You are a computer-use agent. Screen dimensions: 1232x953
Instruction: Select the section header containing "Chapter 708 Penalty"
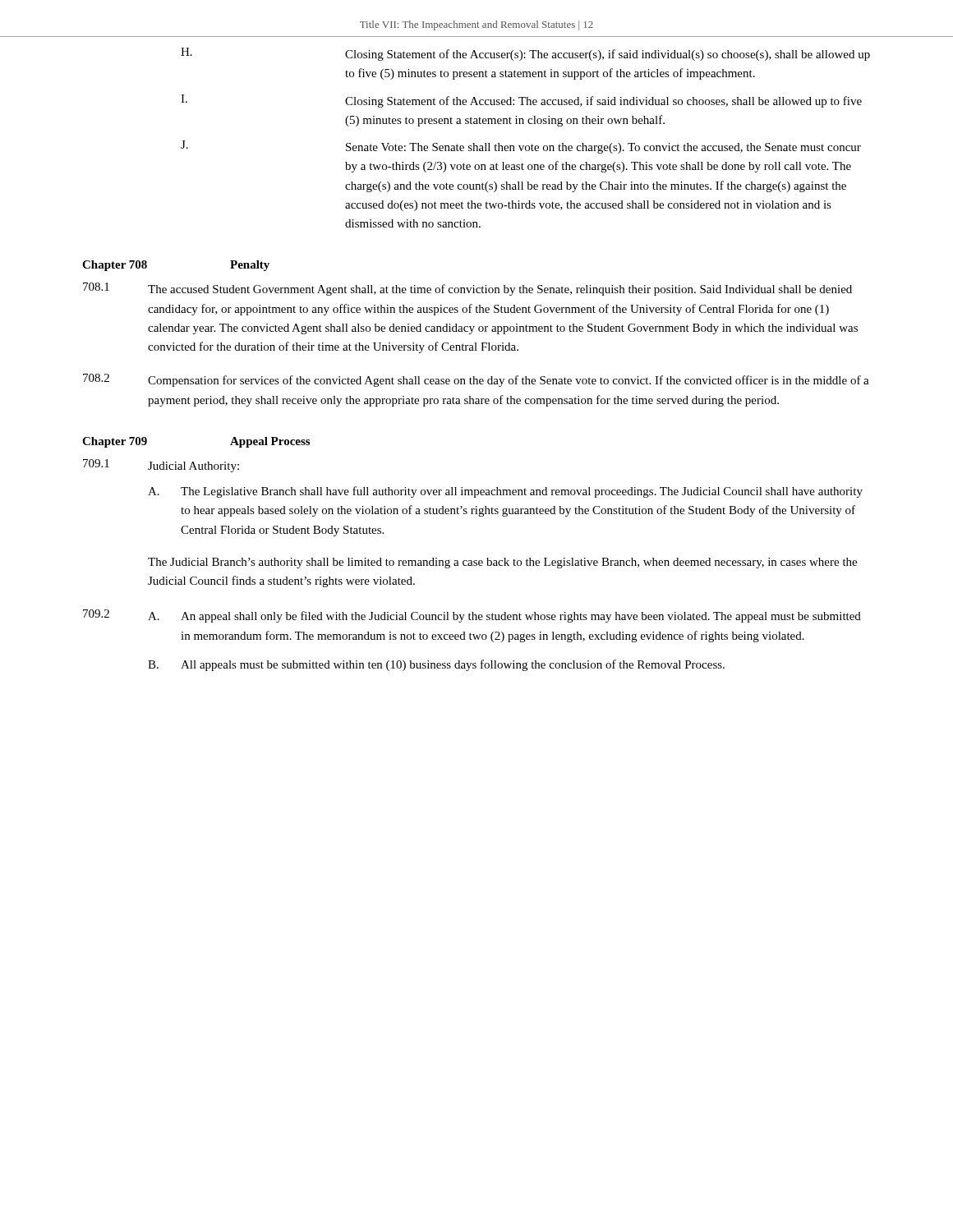109,266
